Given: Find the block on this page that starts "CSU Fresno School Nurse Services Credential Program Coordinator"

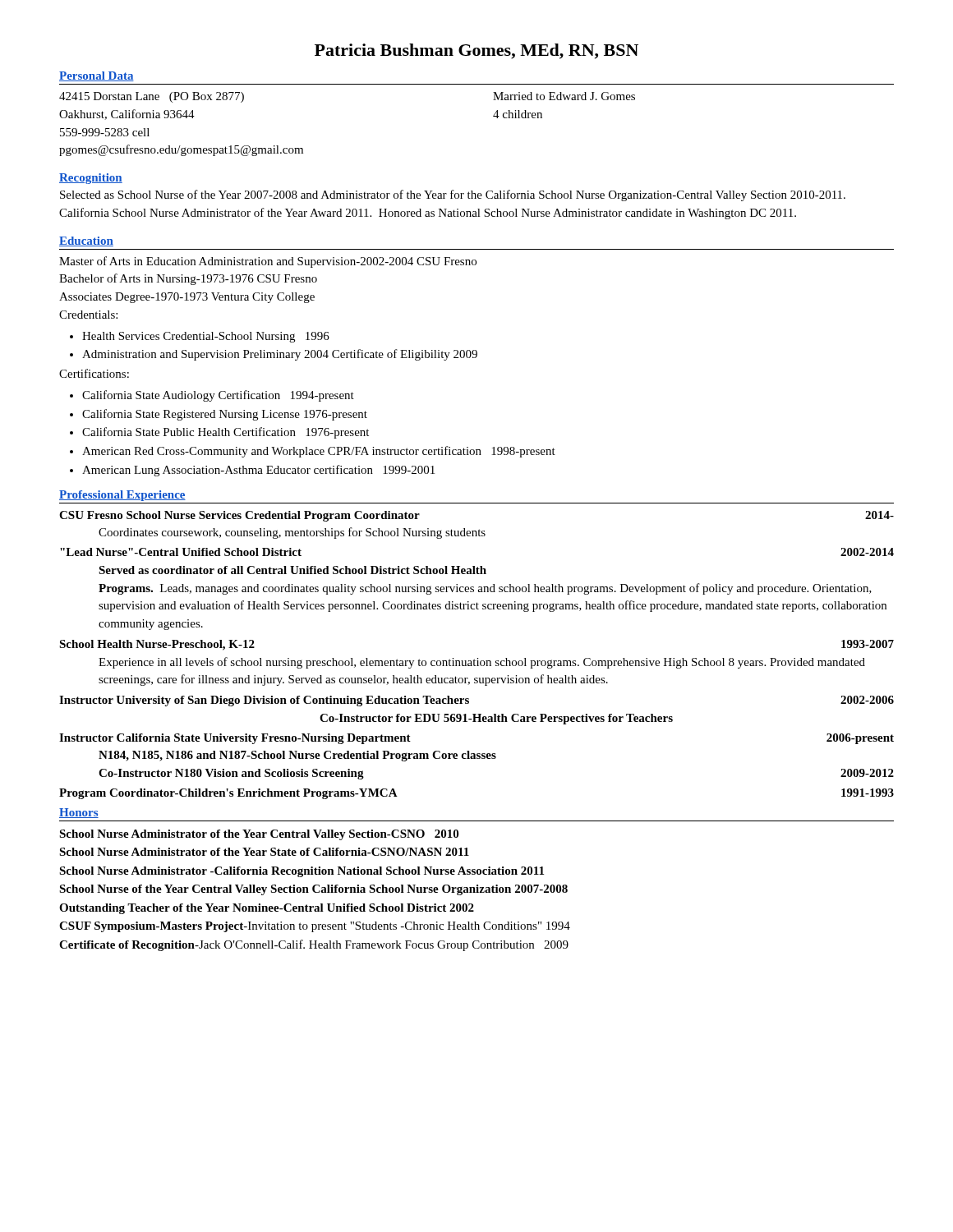Looking at the screenshot, I should [x=476, y=654].
